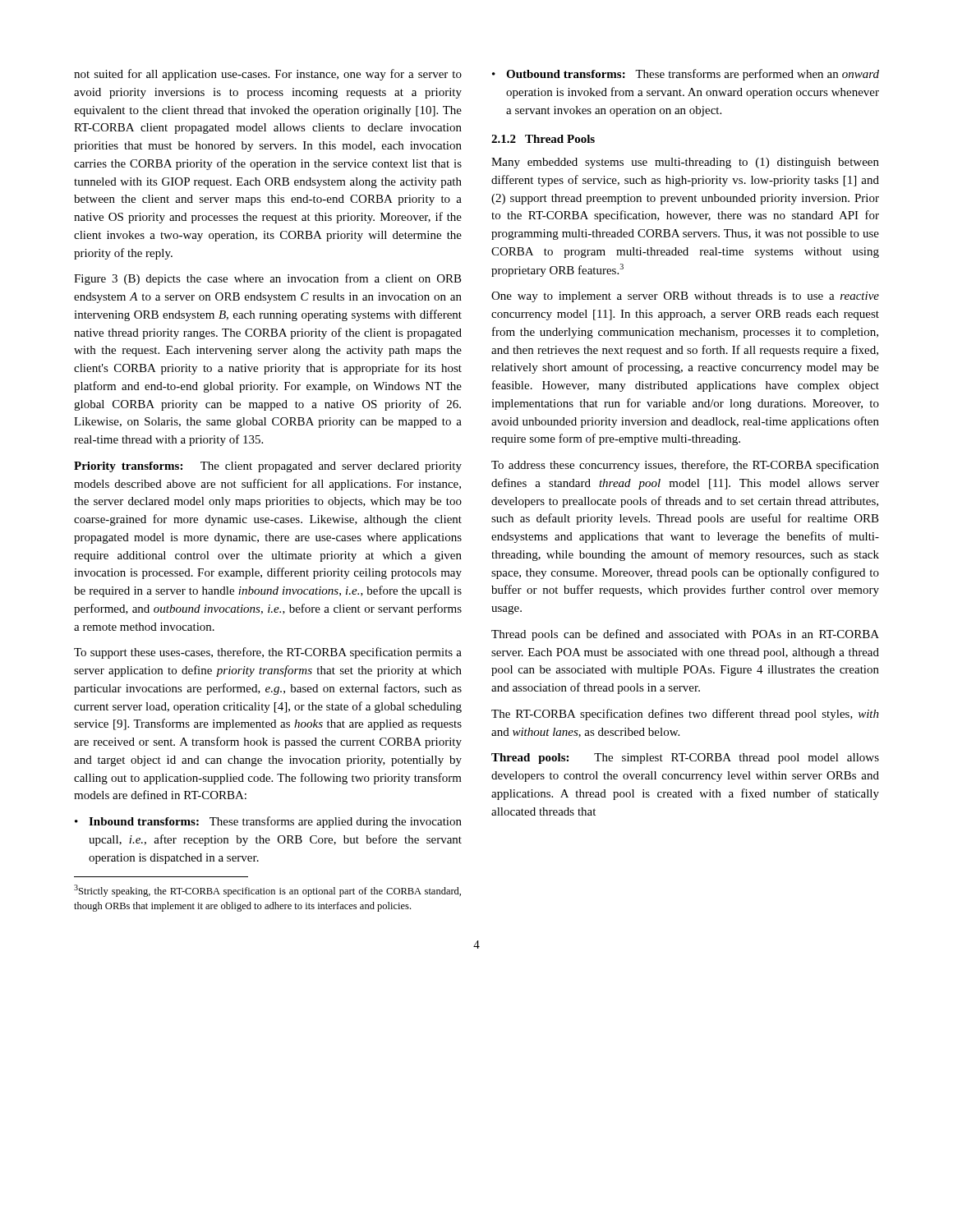The height and width of the screenshot is (1232, 953).
Task: Select the text block that says "not suited for all application use-cases."
Action: (268, 164)
